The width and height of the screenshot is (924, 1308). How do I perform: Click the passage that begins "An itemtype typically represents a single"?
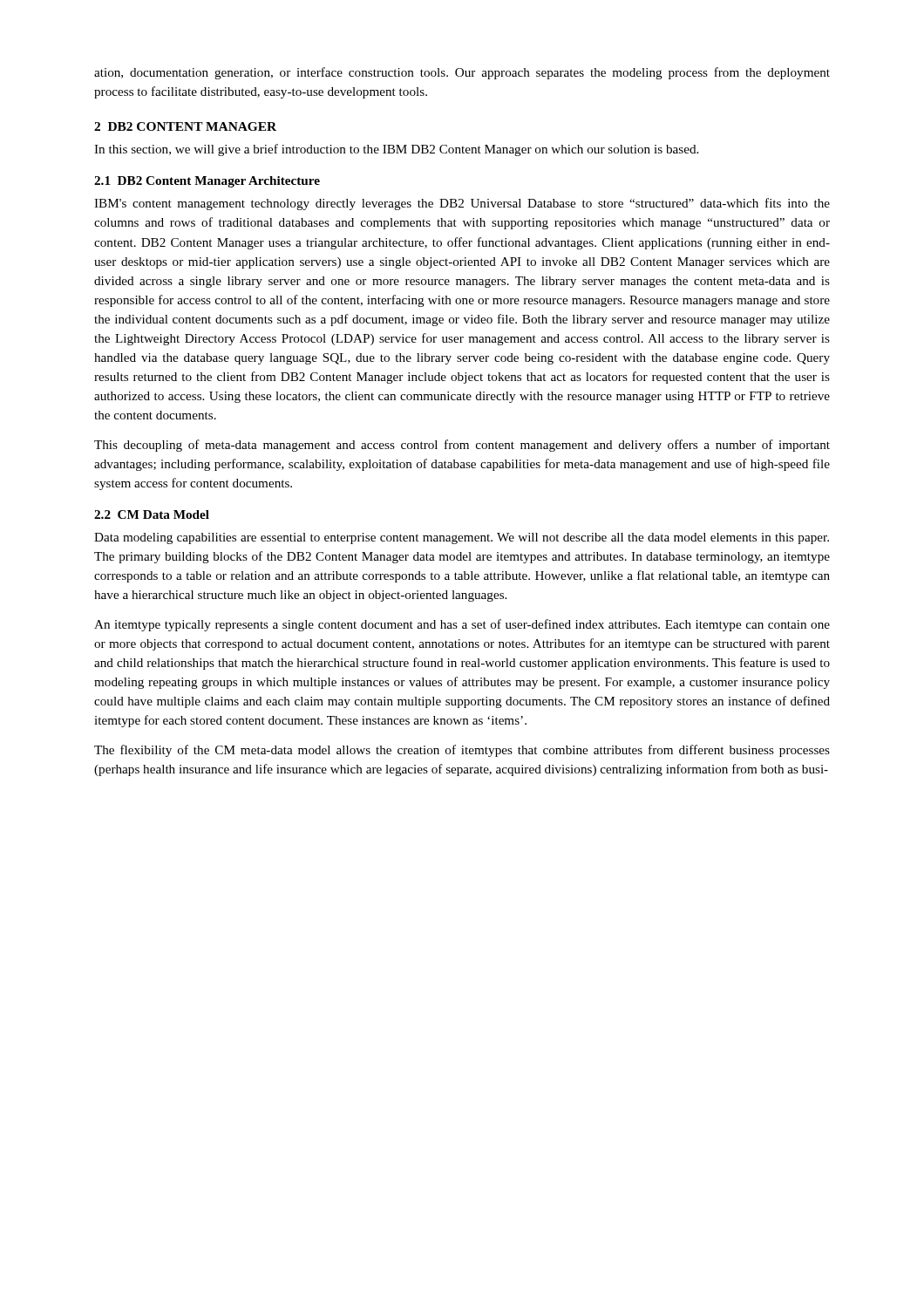click(x=462, y=673)
